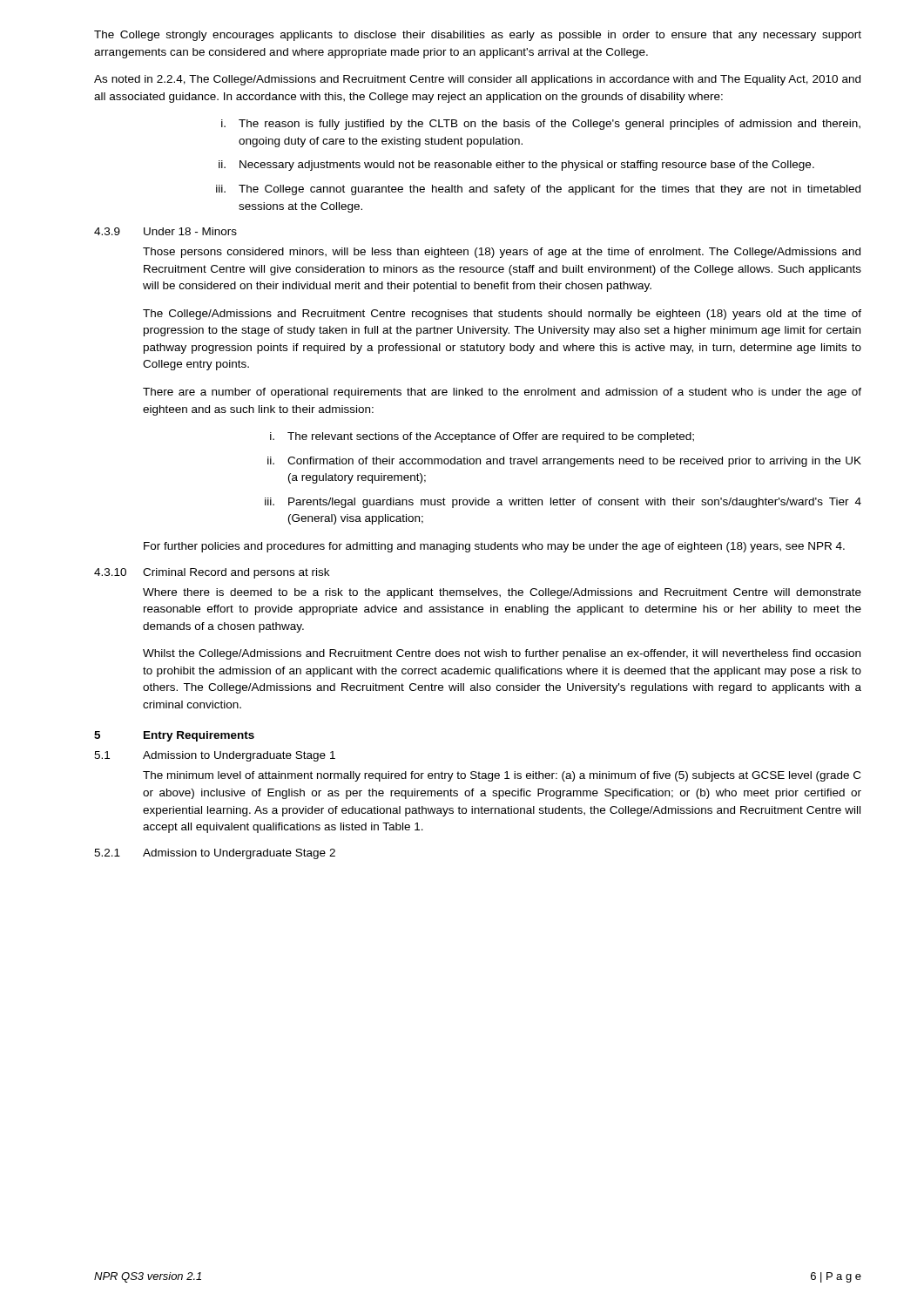
Task: Locate the region starting "ii. Necessary adjustments would not be reasonable either"
Action: click(x=521, y=165)
